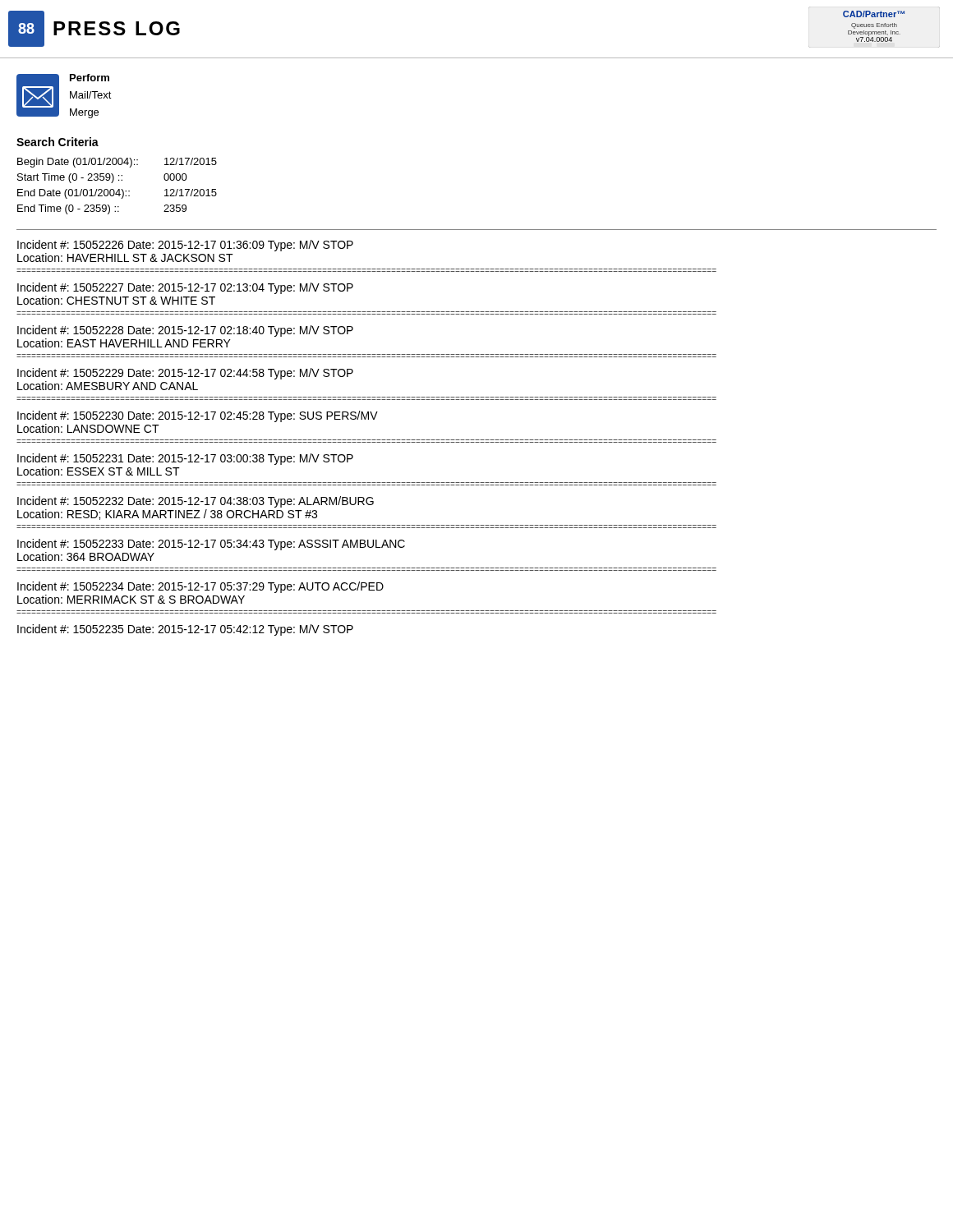
Task: Click on the list item with the text "Incident #: 15052227 Date: 2015-12-17 02:13:04 Type: M/V"
Action: (476, 300)
